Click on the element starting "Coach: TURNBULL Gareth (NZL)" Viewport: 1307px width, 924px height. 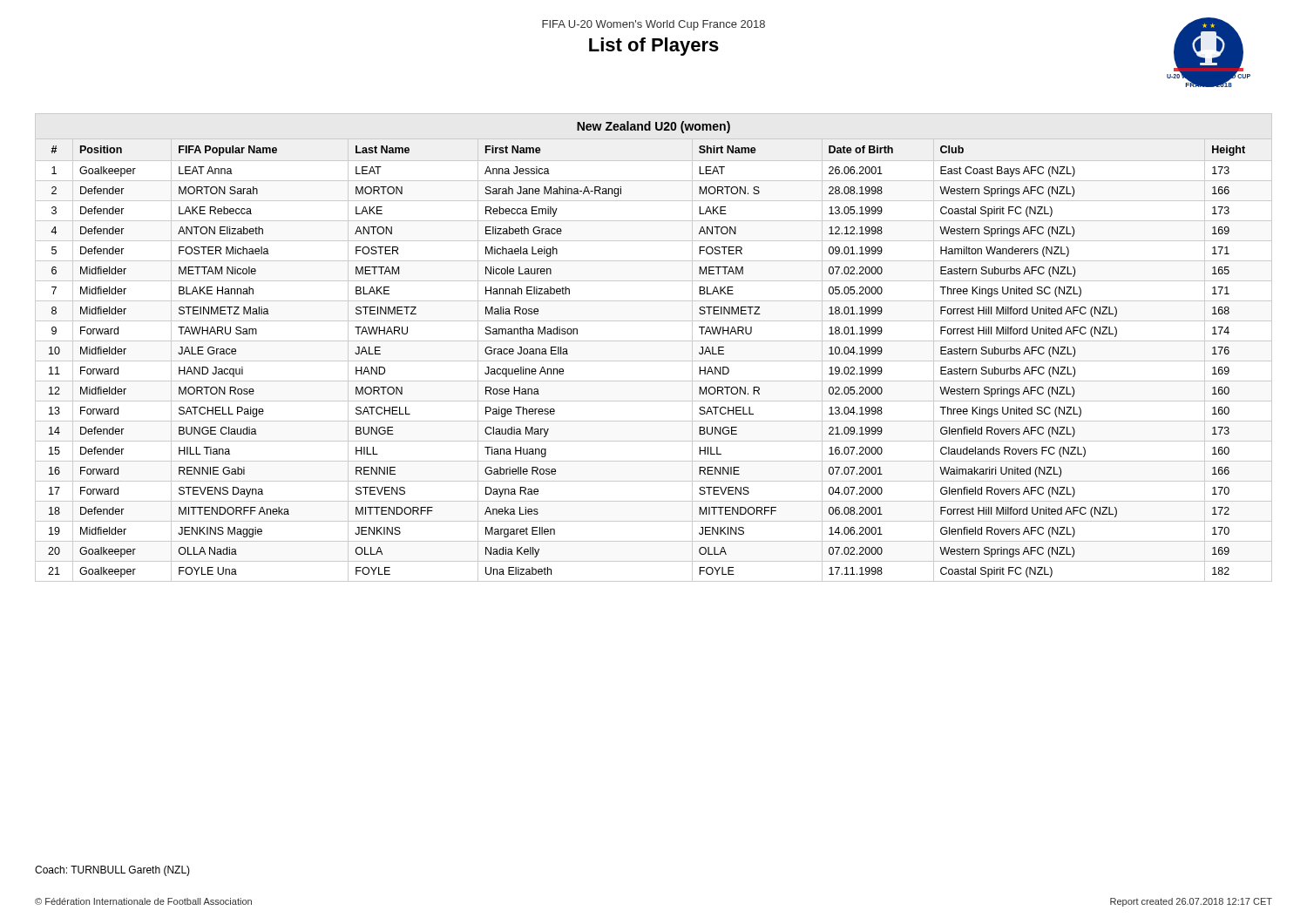tap(112, 870)
